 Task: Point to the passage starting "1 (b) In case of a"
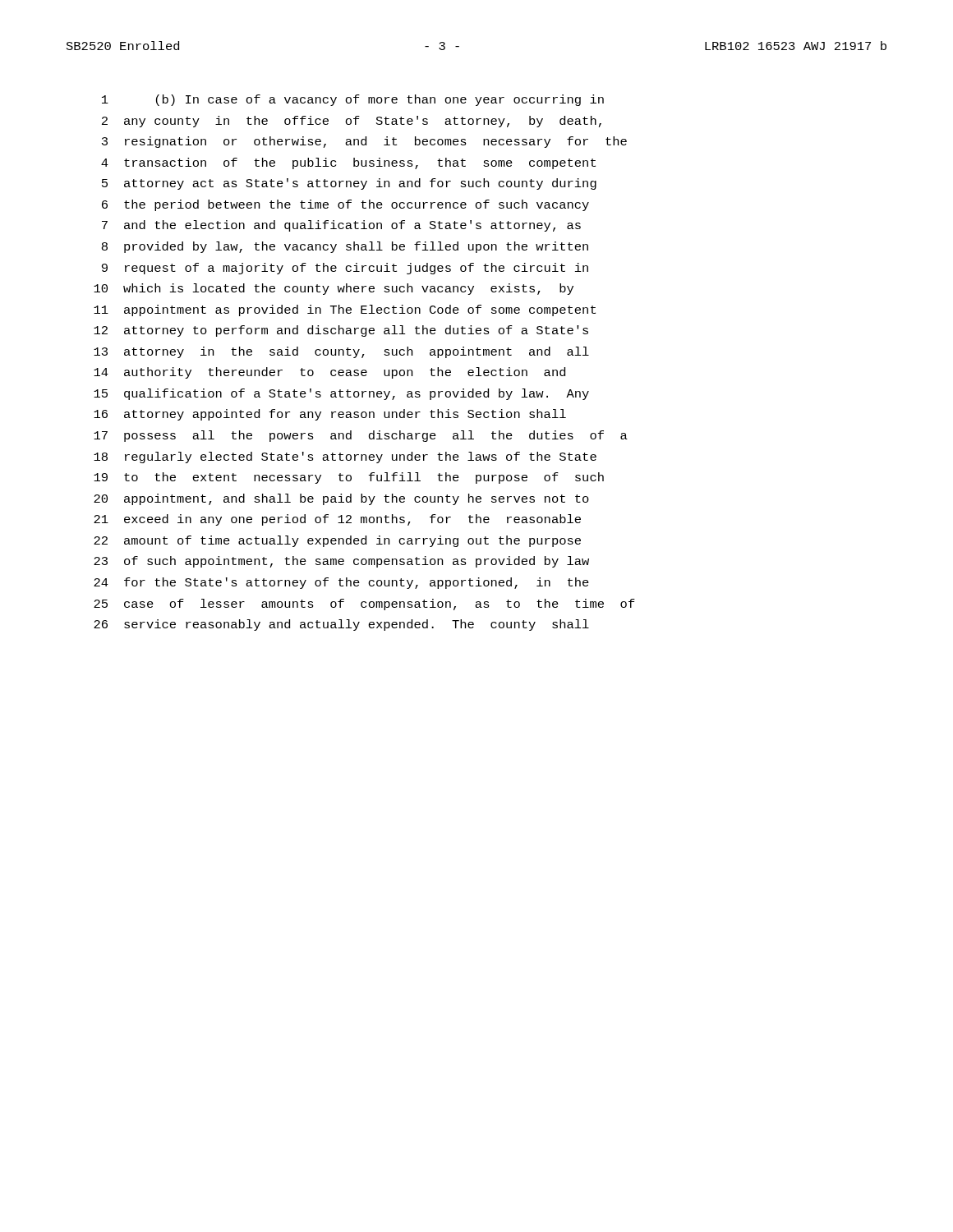[476, 363]
